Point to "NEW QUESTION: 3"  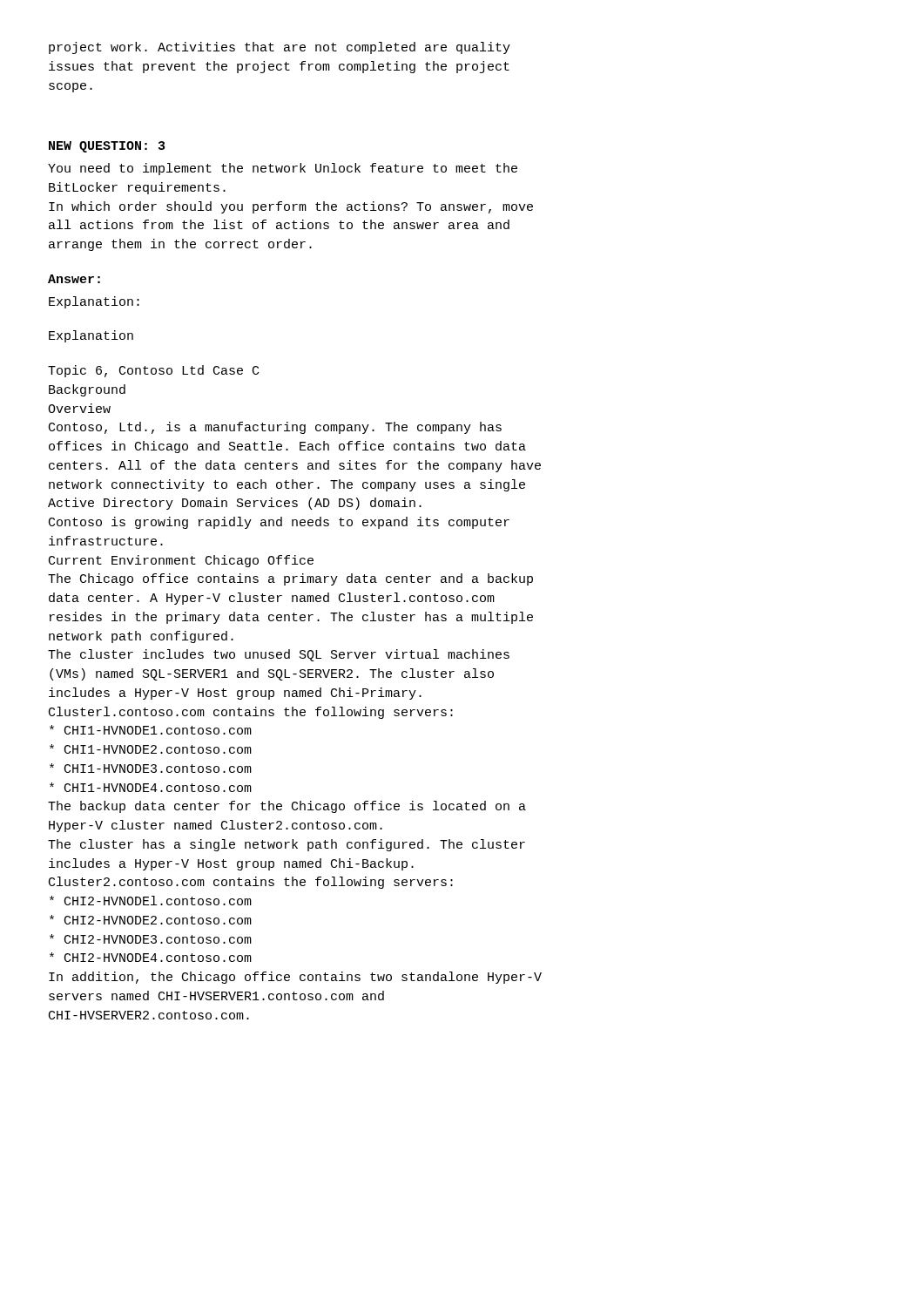(107, 147)
